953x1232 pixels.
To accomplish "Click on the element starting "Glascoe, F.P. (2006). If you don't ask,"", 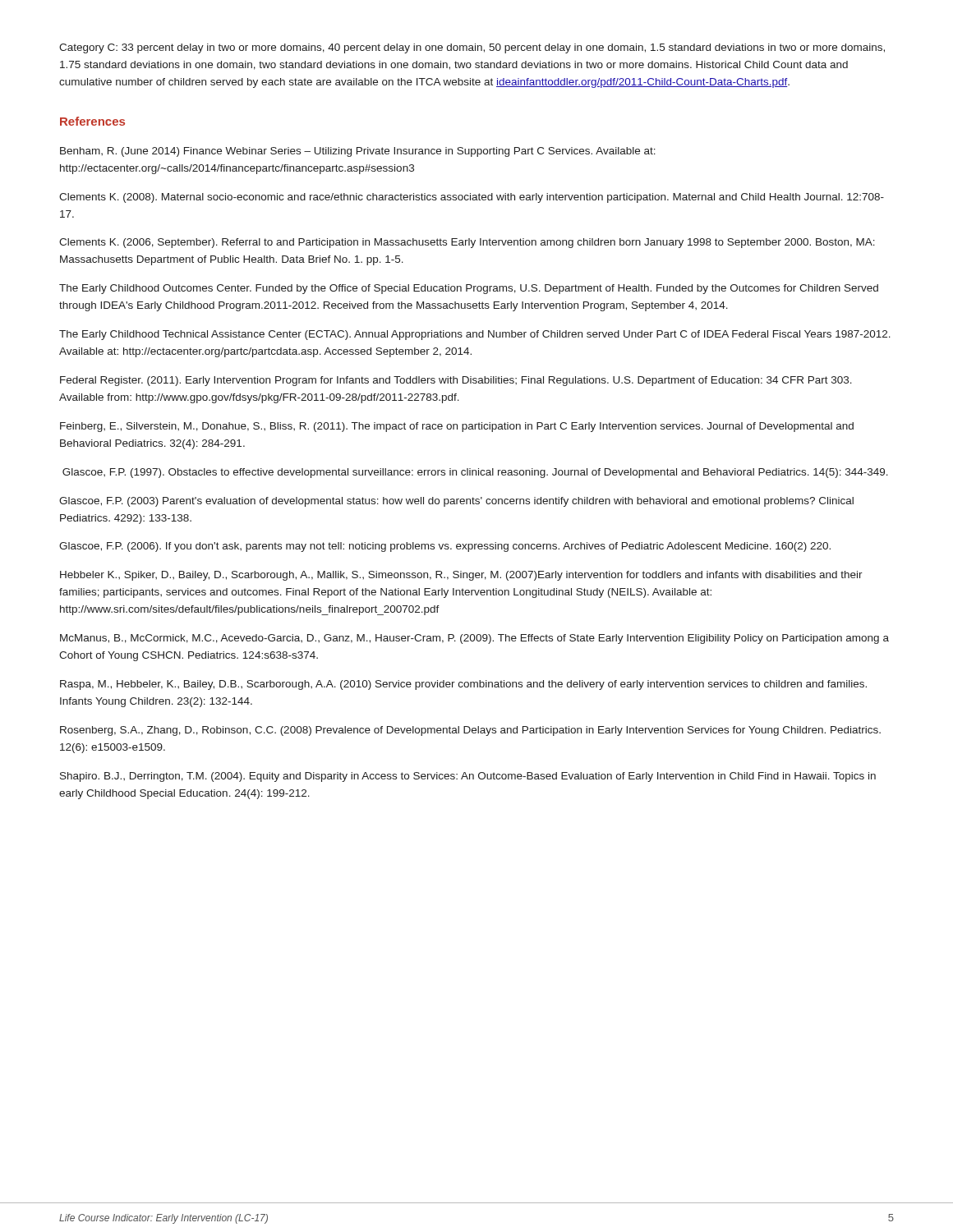I will click(x=445, y=546).
